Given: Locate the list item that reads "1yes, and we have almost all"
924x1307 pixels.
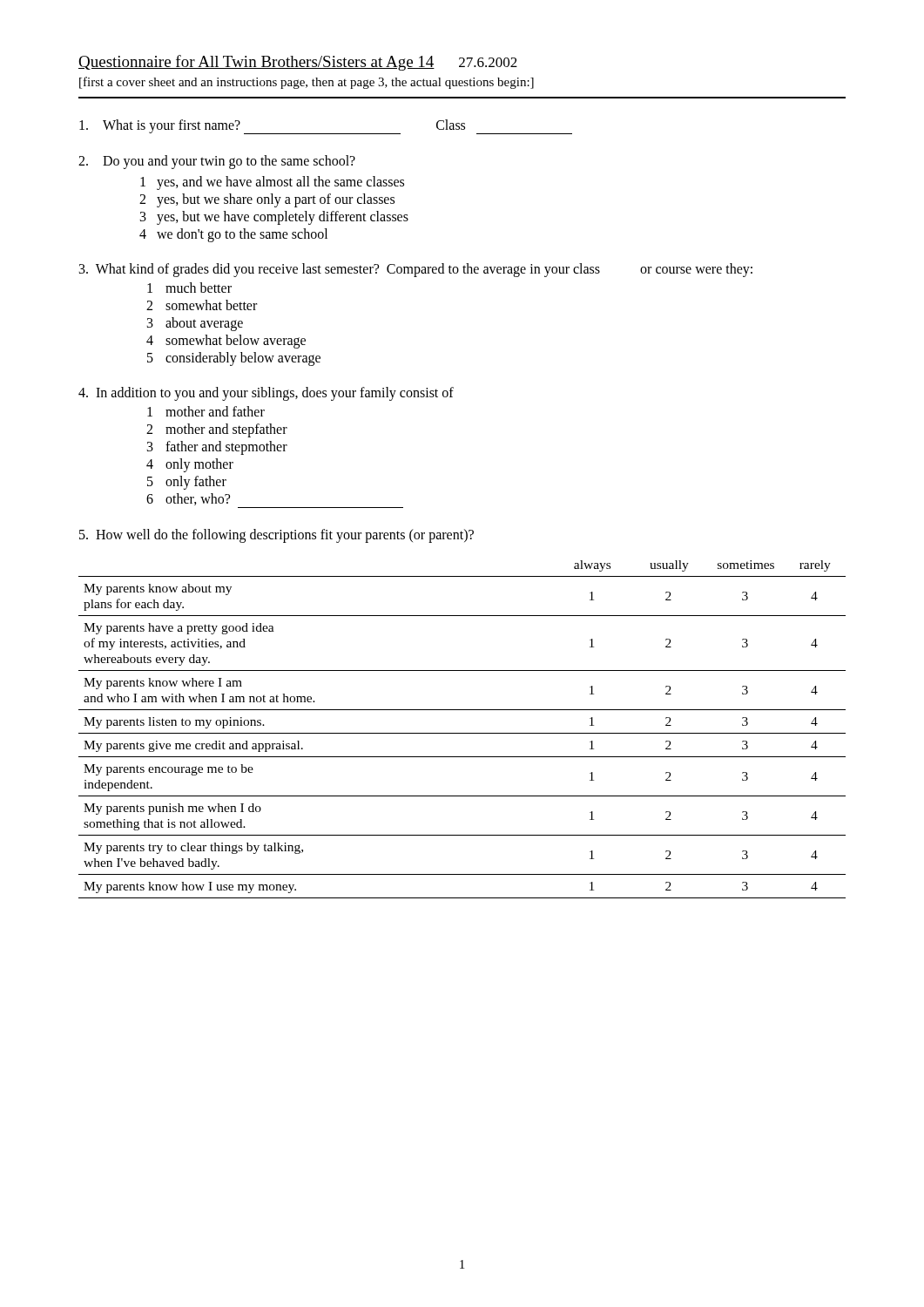Looking at the screenshot, I should click(264, 182).
